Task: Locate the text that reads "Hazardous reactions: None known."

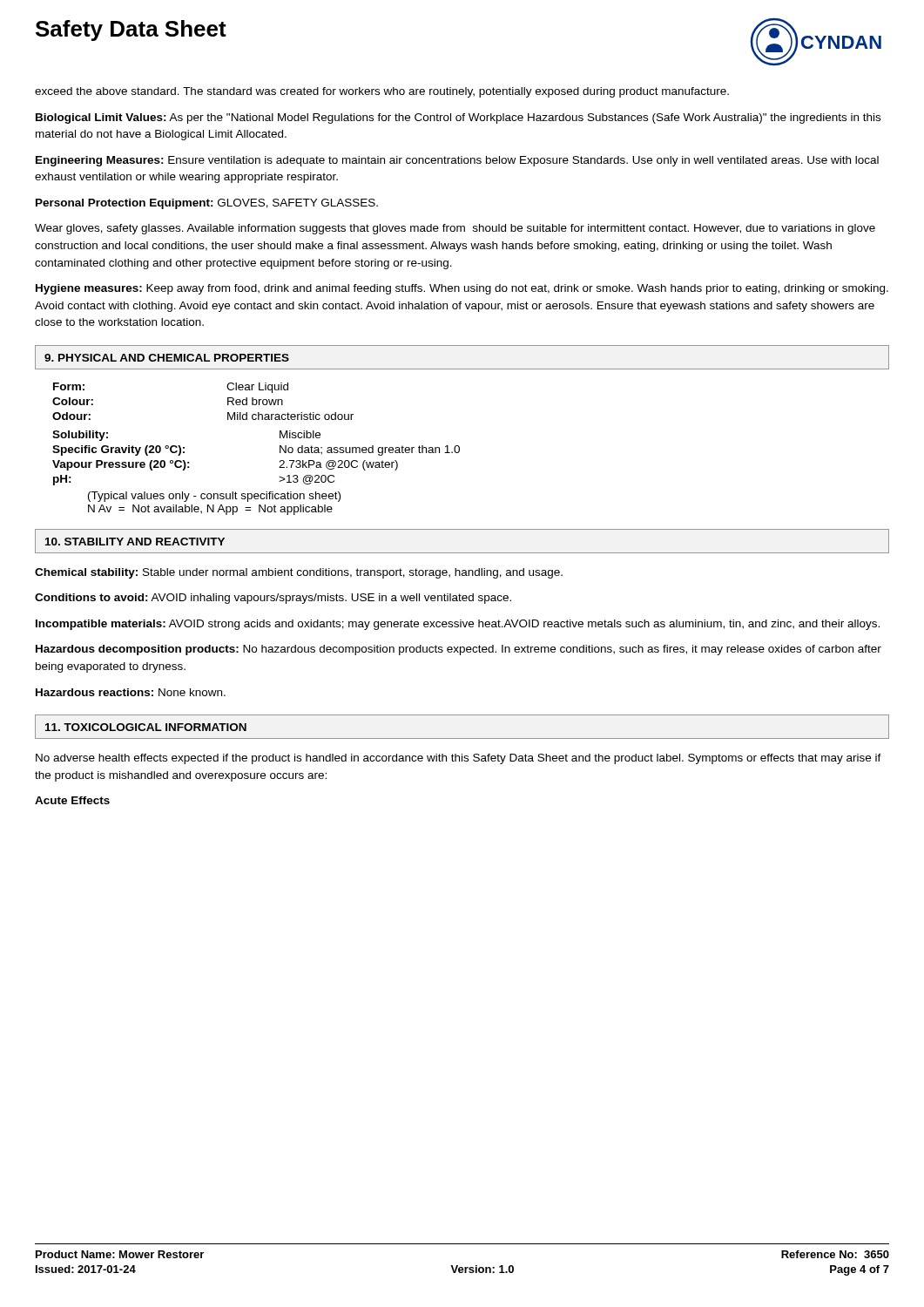Action: (131, 692)
